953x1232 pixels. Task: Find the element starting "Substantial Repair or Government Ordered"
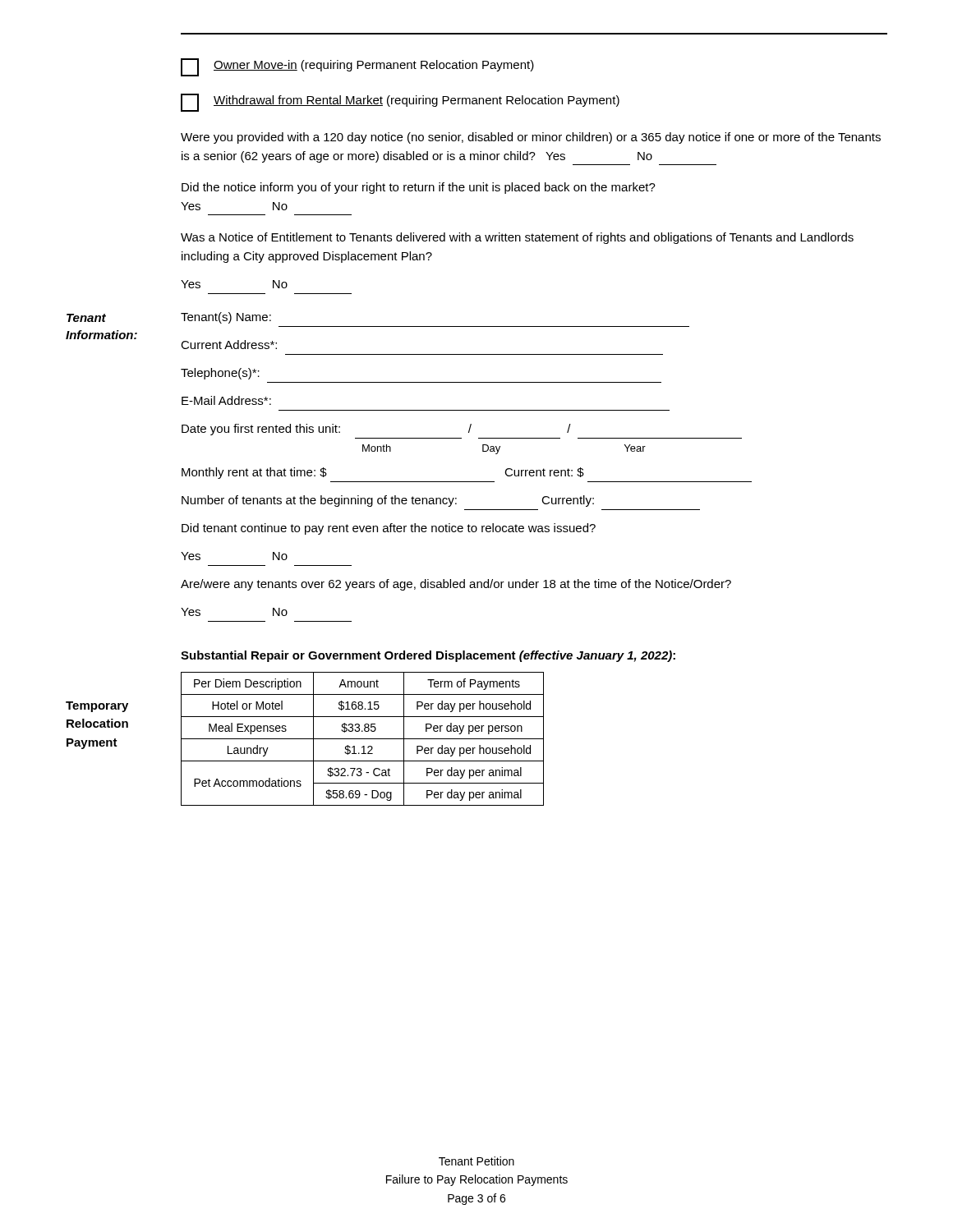coord(429,655)
